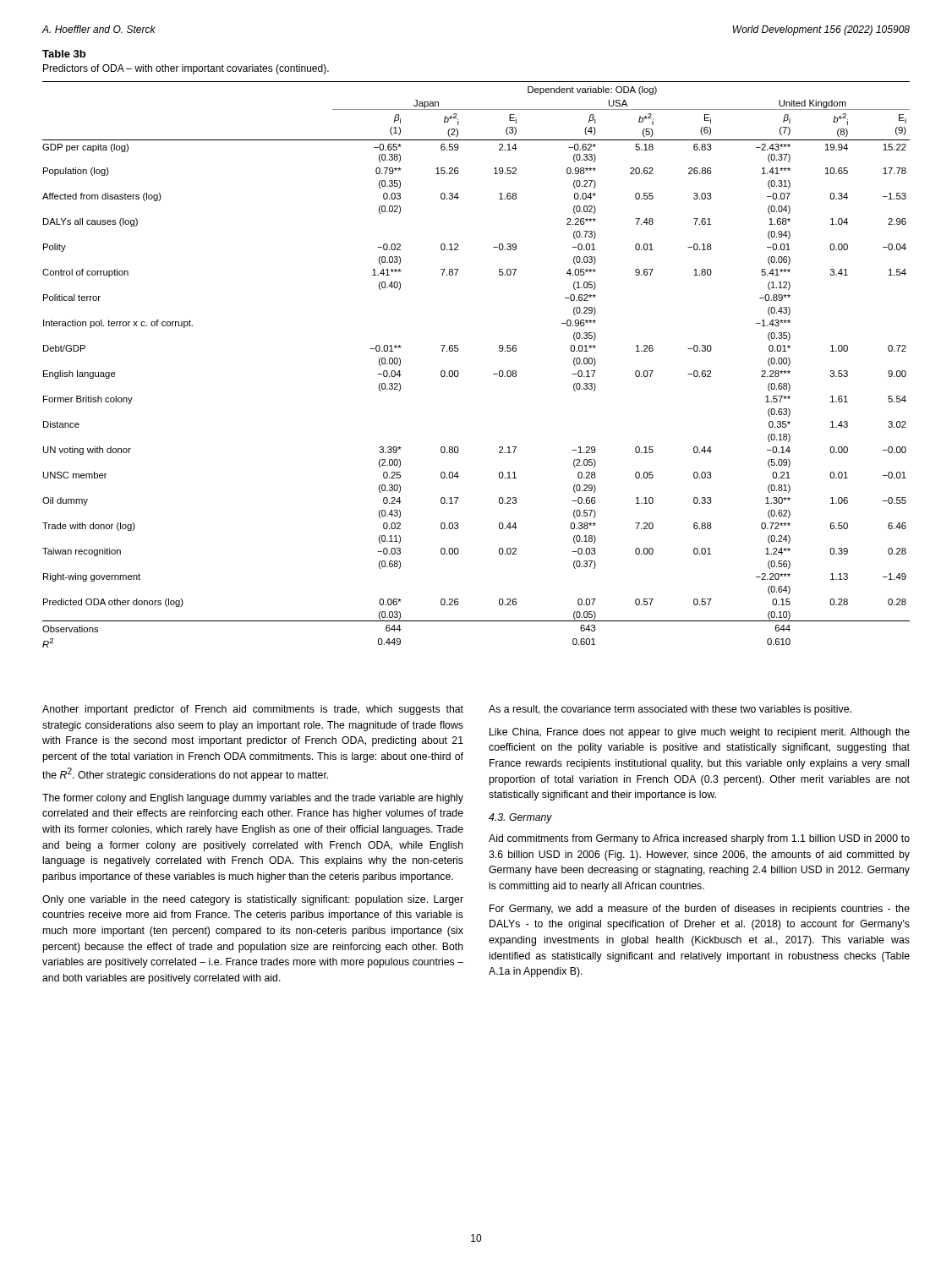
Task: Click on the region starting "Only one variable in the need category"
Action: [x=253, y=939]
